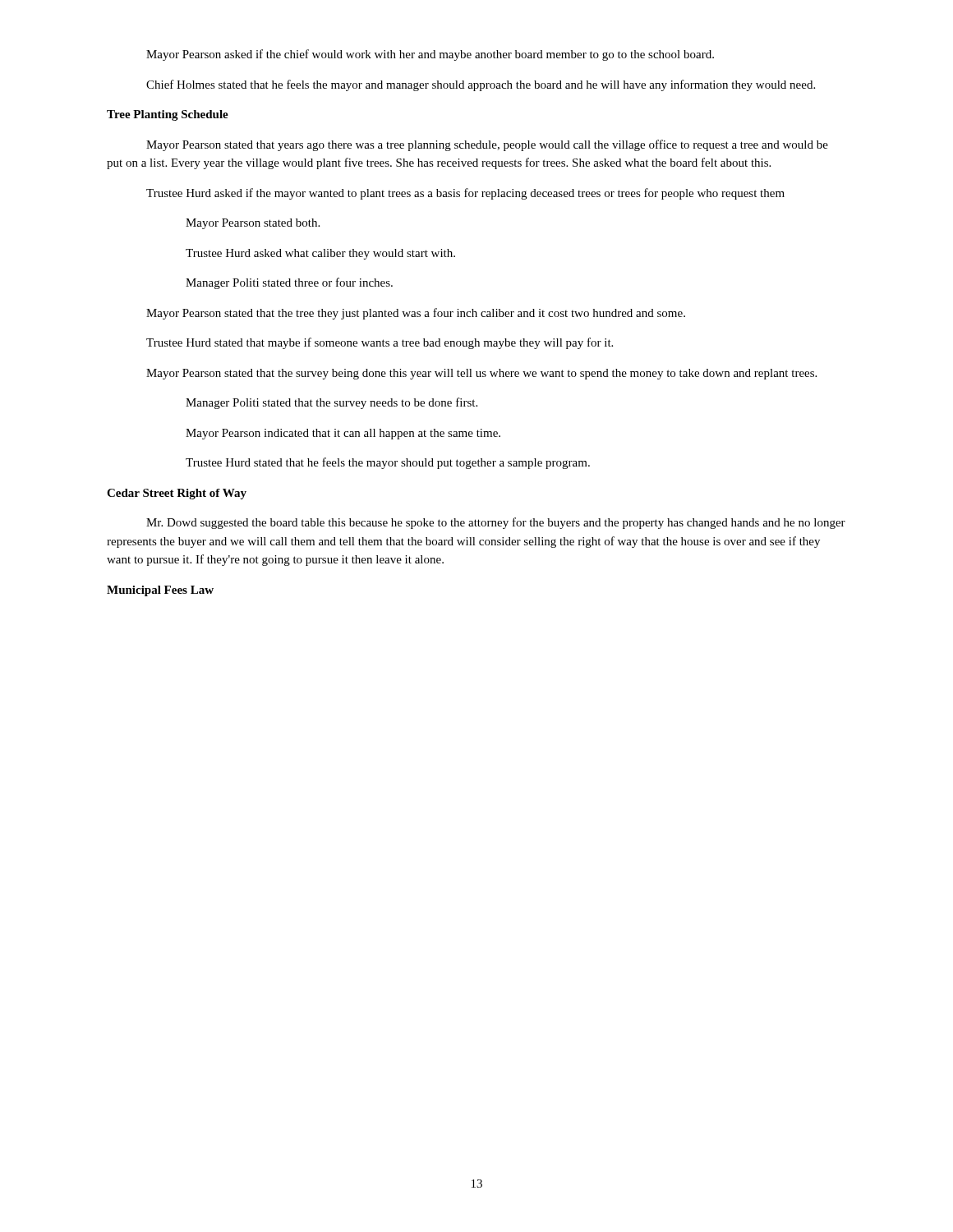Find the block on this page that starts "Chief Holmes stated that he"
The image size is (953, 1232).
point(476,84)
